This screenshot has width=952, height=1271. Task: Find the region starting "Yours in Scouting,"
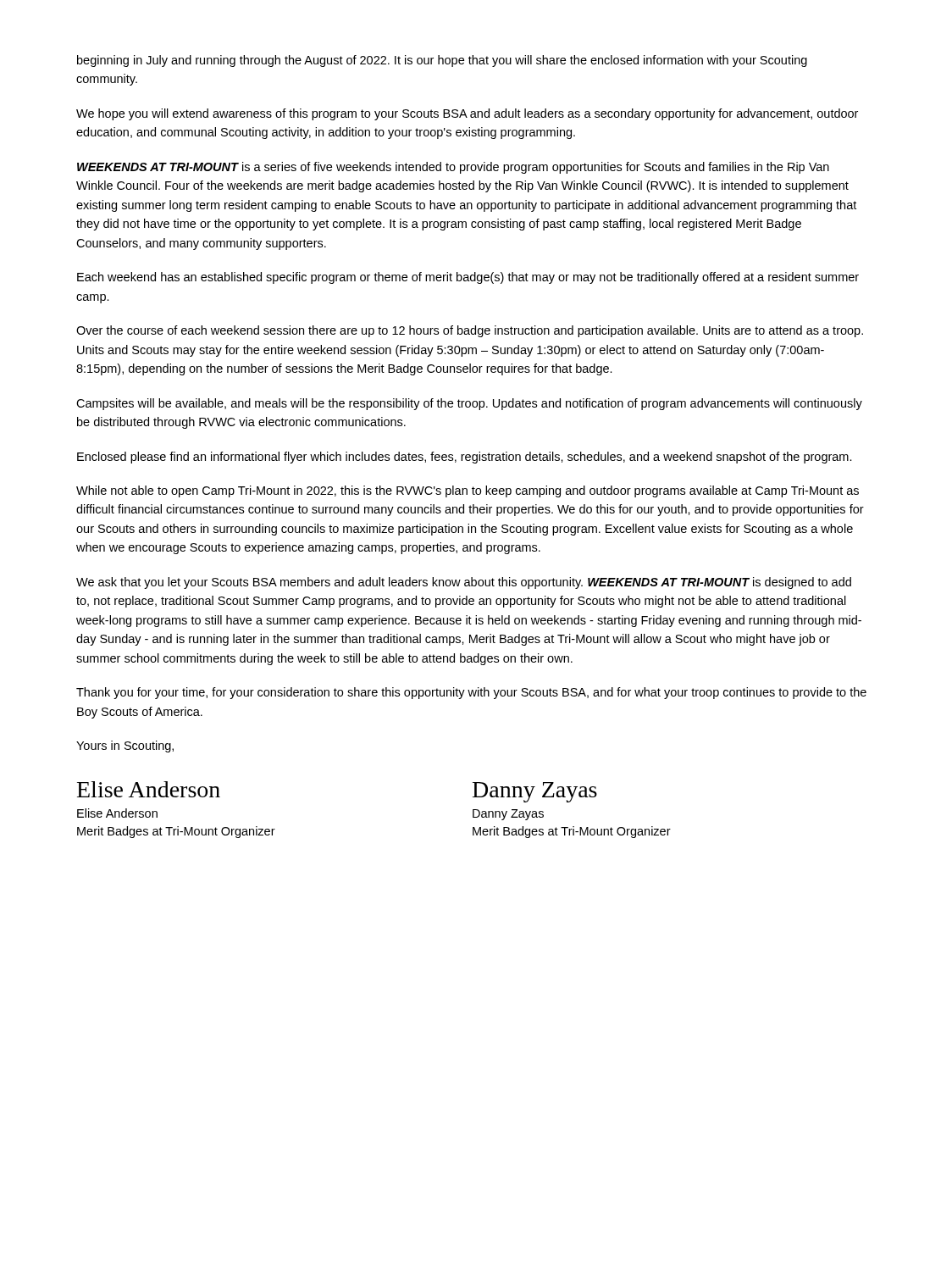tap(126, 746)
